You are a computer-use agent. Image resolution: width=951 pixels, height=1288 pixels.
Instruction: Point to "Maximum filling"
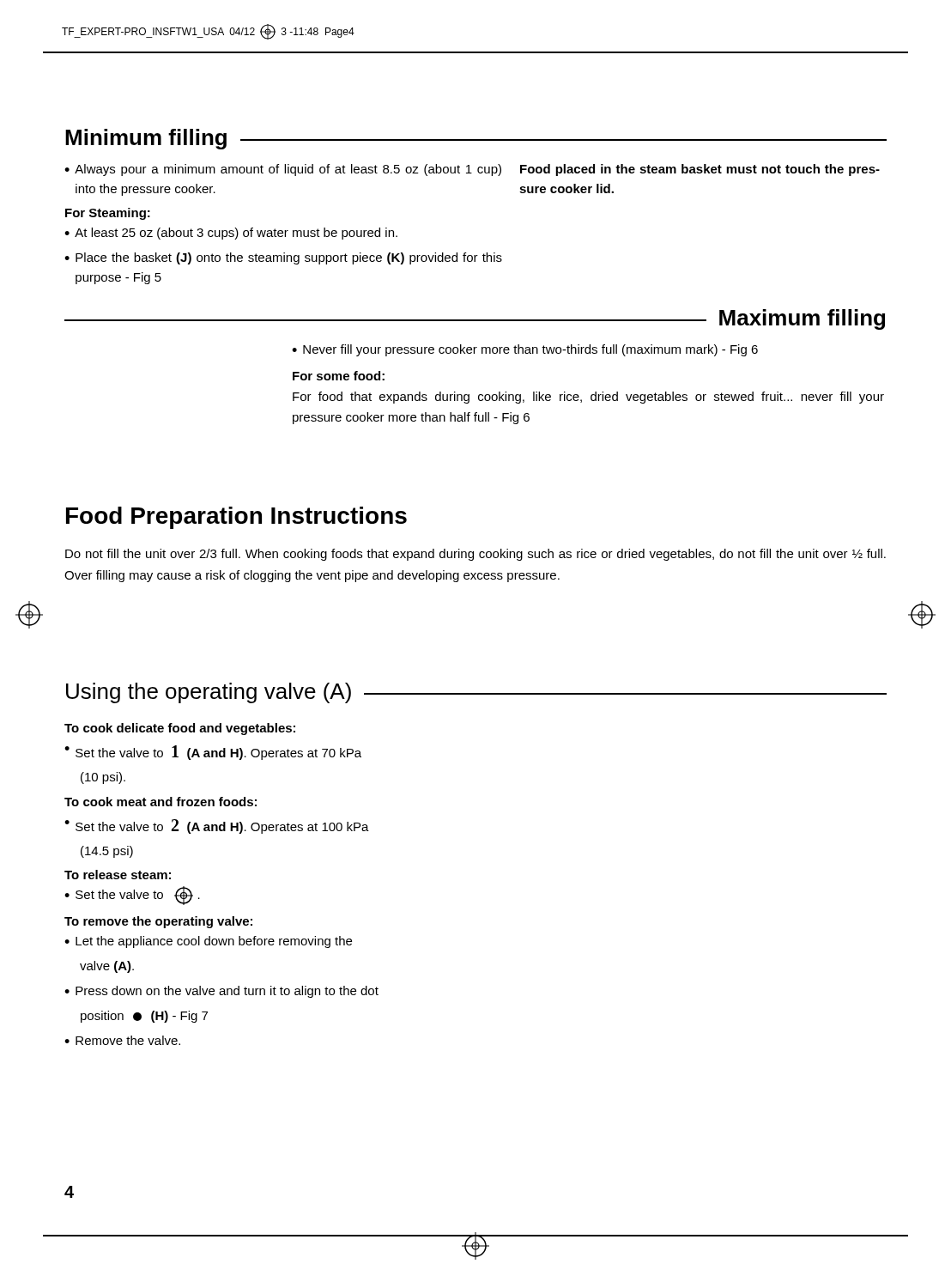[x=476, y=318]
